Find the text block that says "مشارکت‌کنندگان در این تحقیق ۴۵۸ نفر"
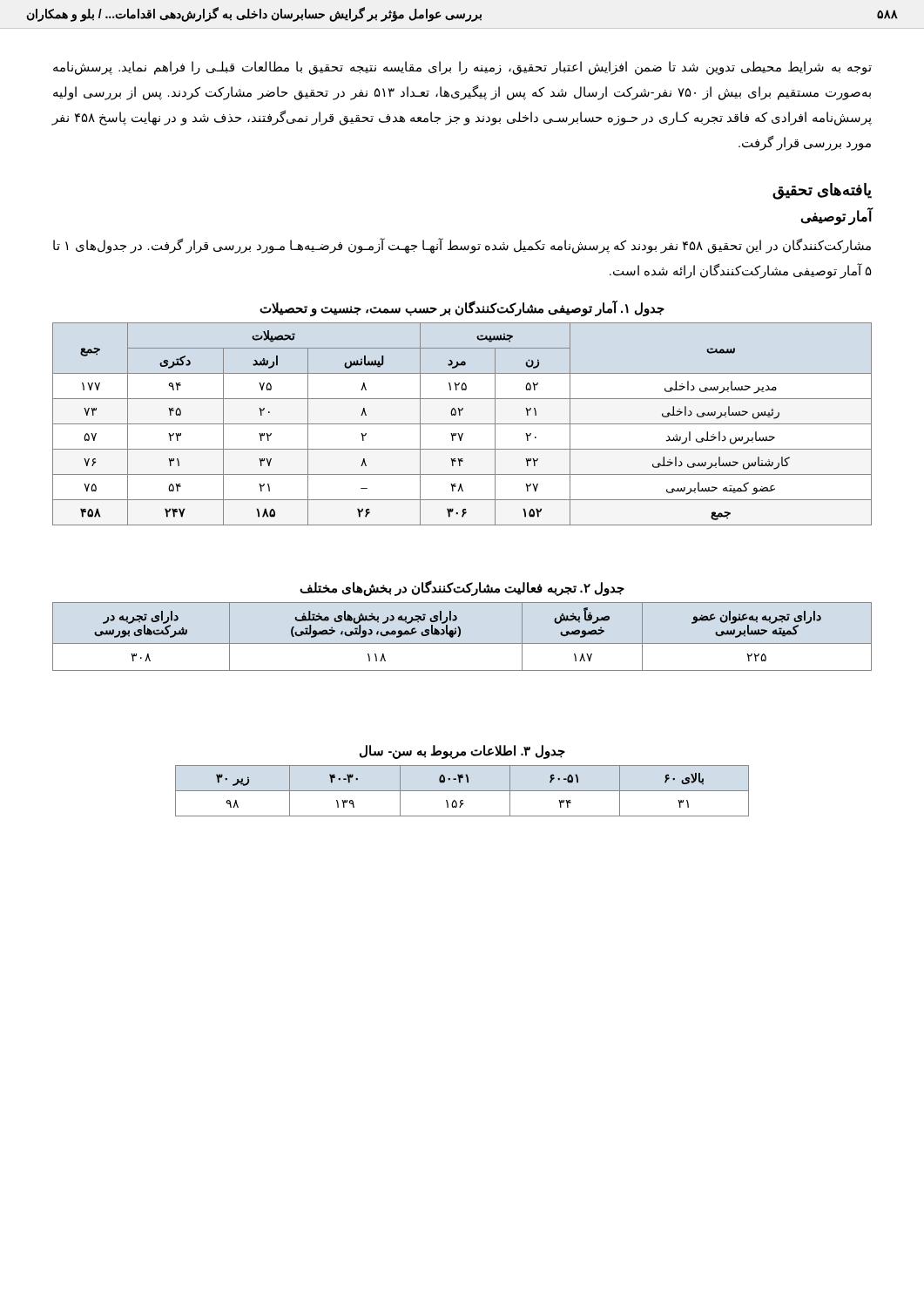 point(462,258)
